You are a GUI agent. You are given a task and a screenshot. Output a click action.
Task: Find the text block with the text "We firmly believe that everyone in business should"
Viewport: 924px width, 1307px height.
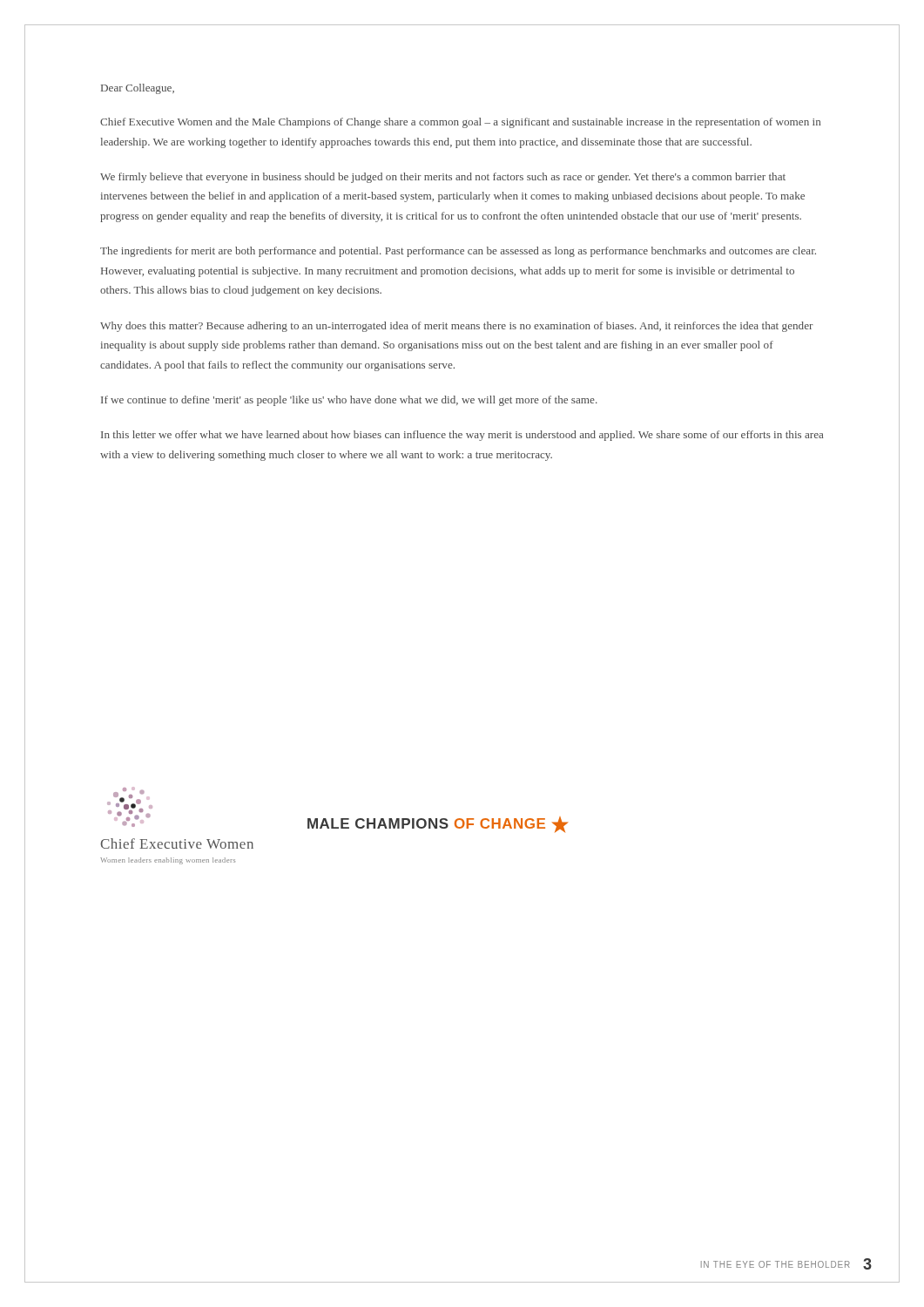(x=453, y=196)
